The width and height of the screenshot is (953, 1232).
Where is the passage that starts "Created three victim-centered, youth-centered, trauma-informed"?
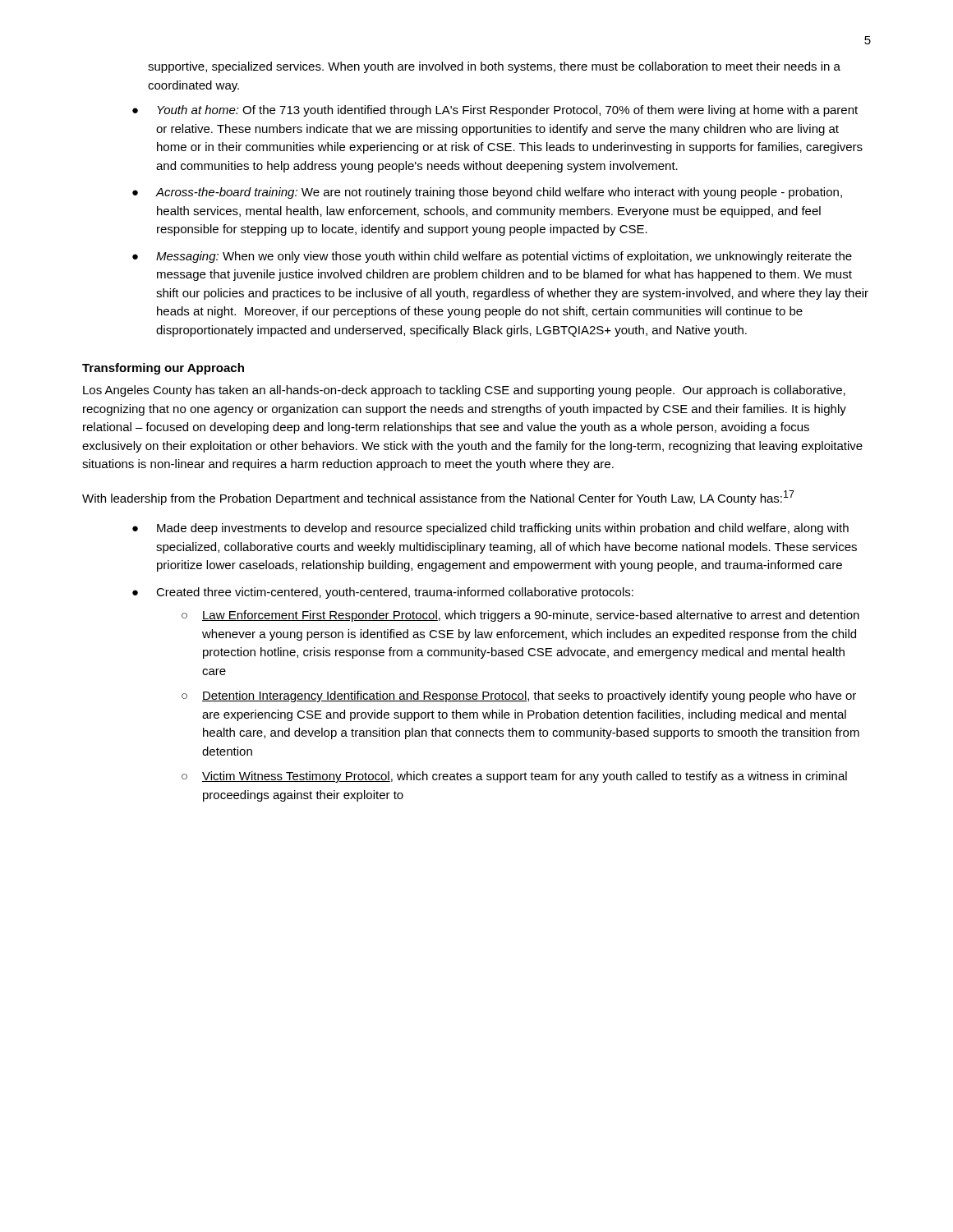coord(513,694)
